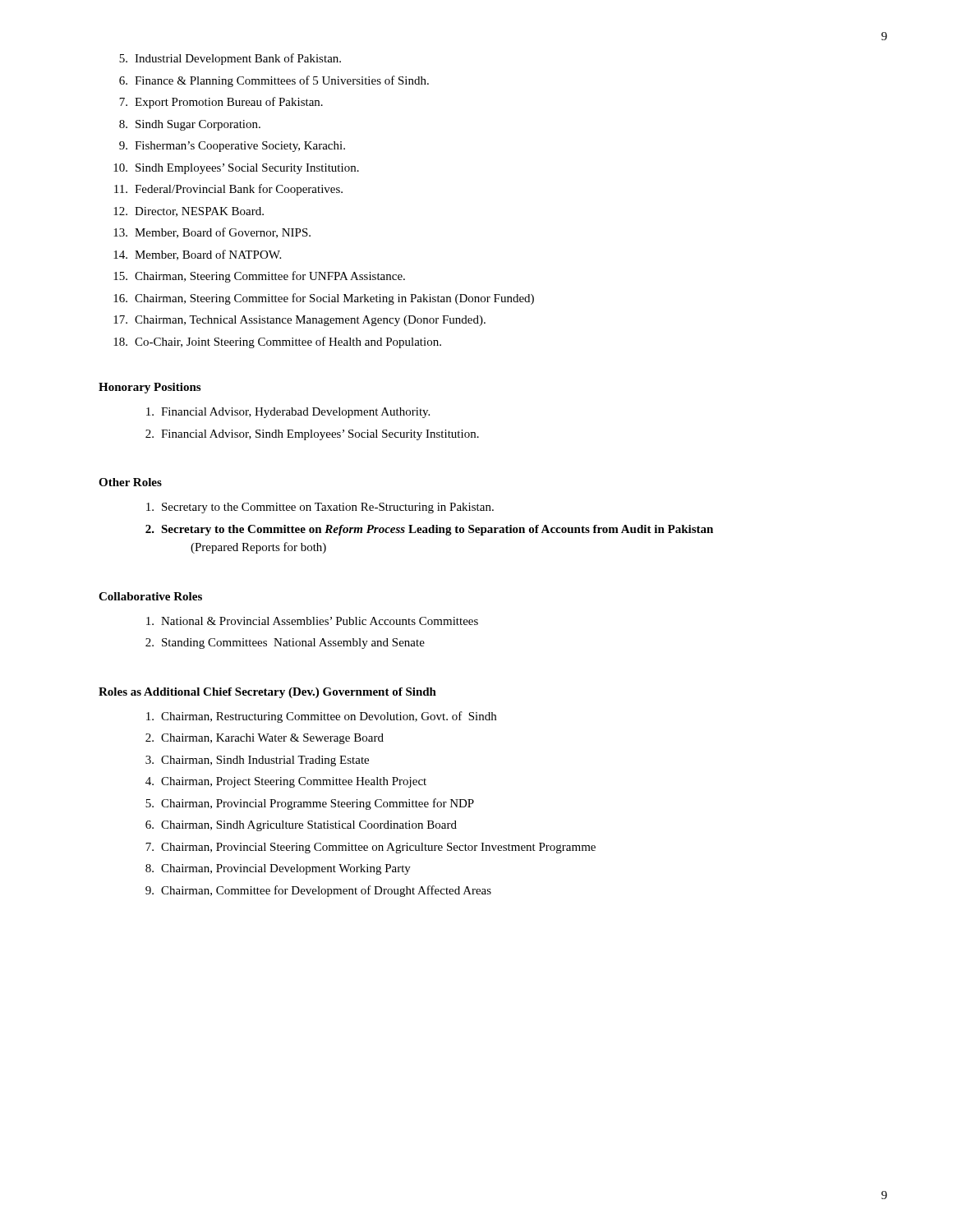
Task: Select the list item with the text "2. Secretary to the Committee on Reform"
Action: [501, 538]
